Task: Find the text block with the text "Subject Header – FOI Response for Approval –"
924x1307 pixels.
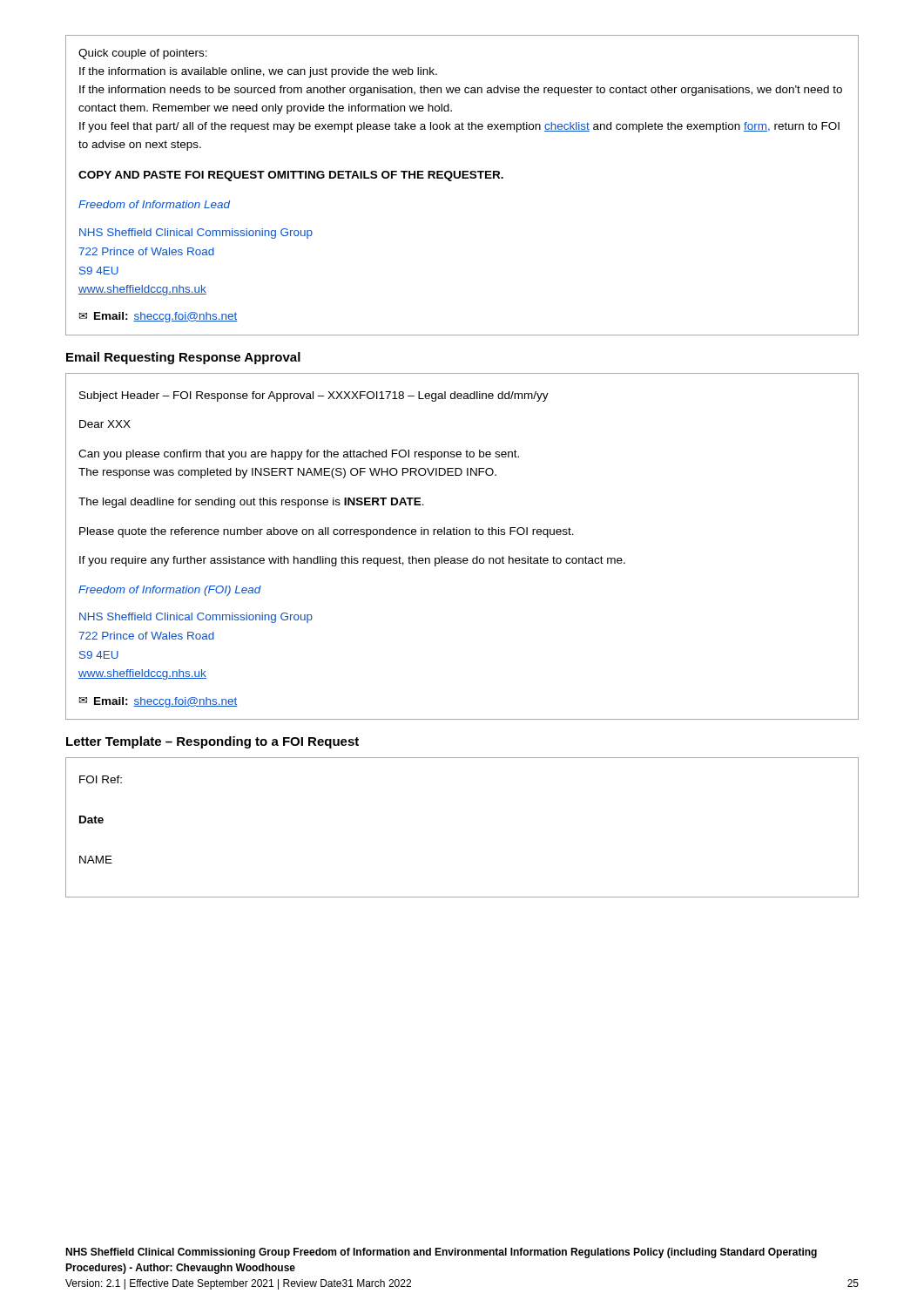Action: (462, 546)
